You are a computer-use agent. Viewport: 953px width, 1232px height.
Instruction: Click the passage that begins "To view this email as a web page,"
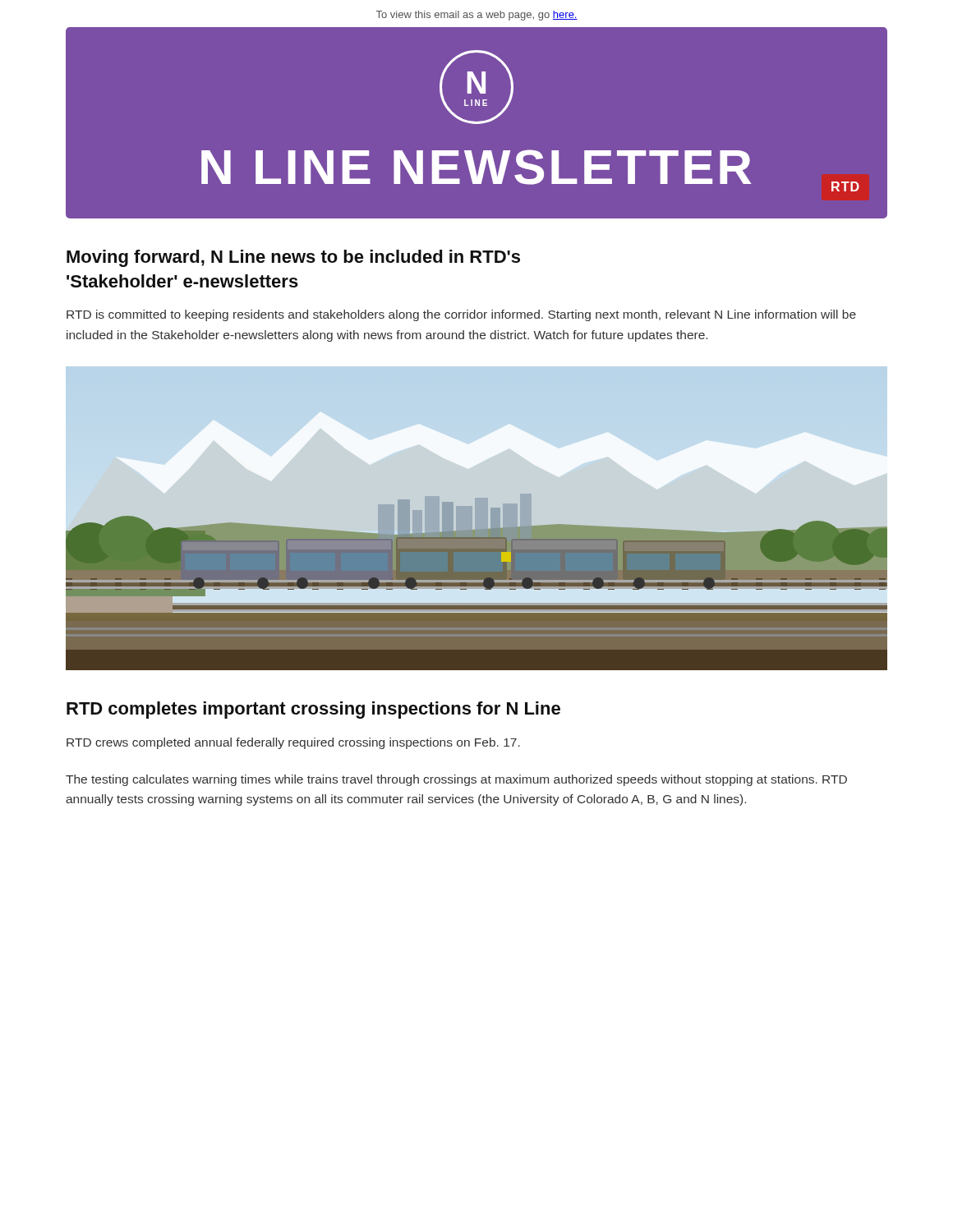click(x=476, y=14)
